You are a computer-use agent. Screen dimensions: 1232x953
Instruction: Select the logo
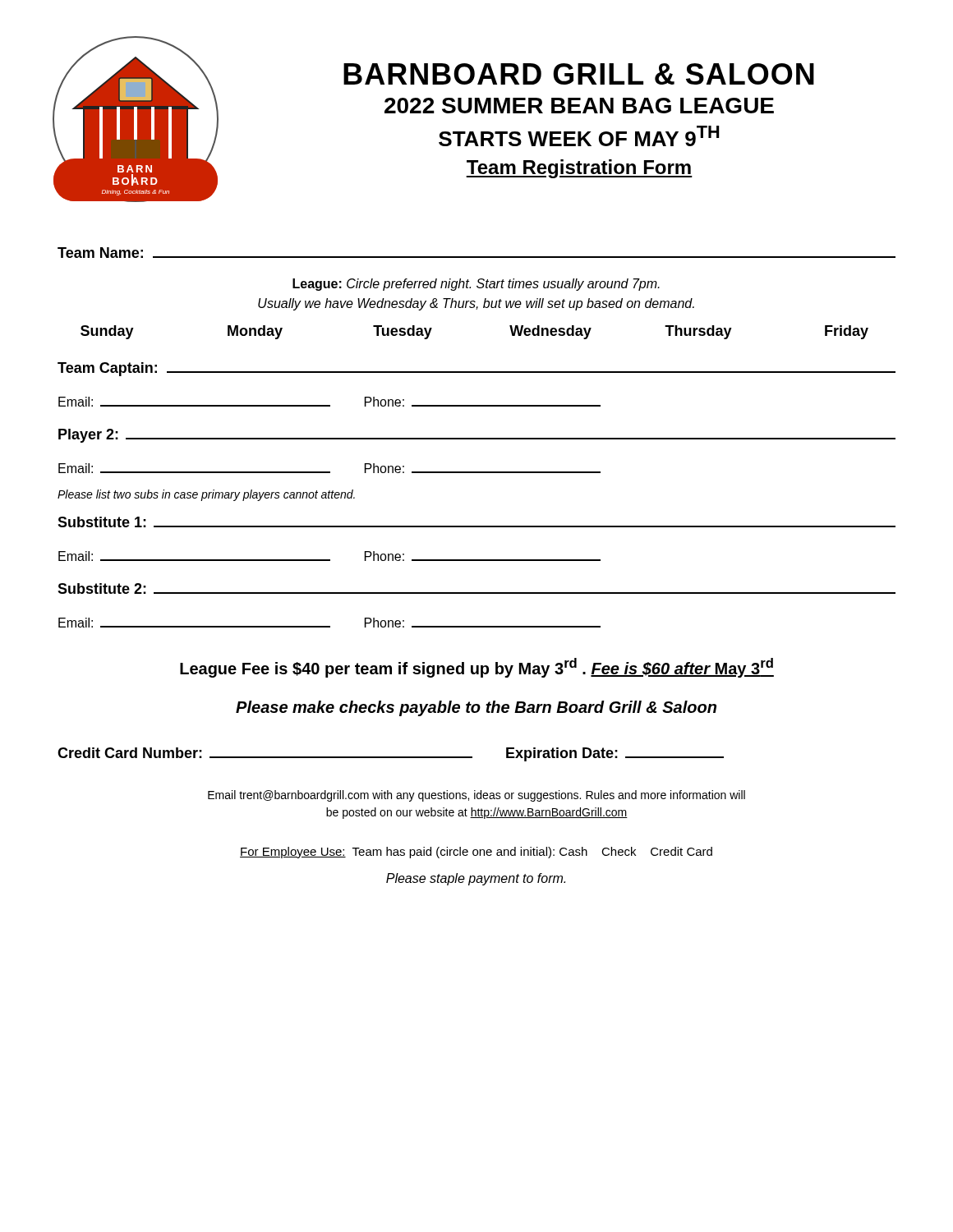tap(140, 119)
